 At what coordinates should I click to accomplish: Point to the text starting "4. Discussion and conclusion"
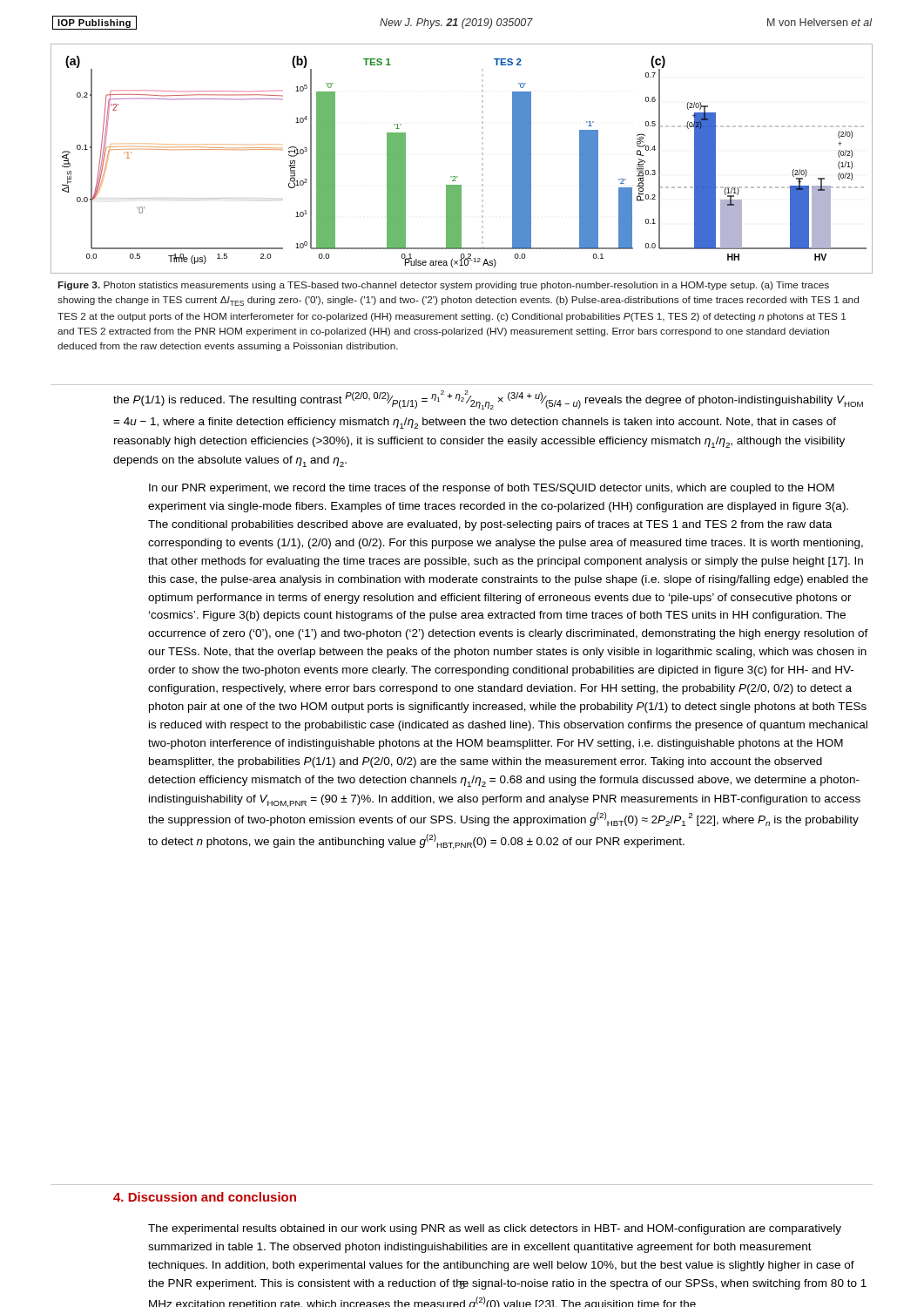[x=205, y=1197]
